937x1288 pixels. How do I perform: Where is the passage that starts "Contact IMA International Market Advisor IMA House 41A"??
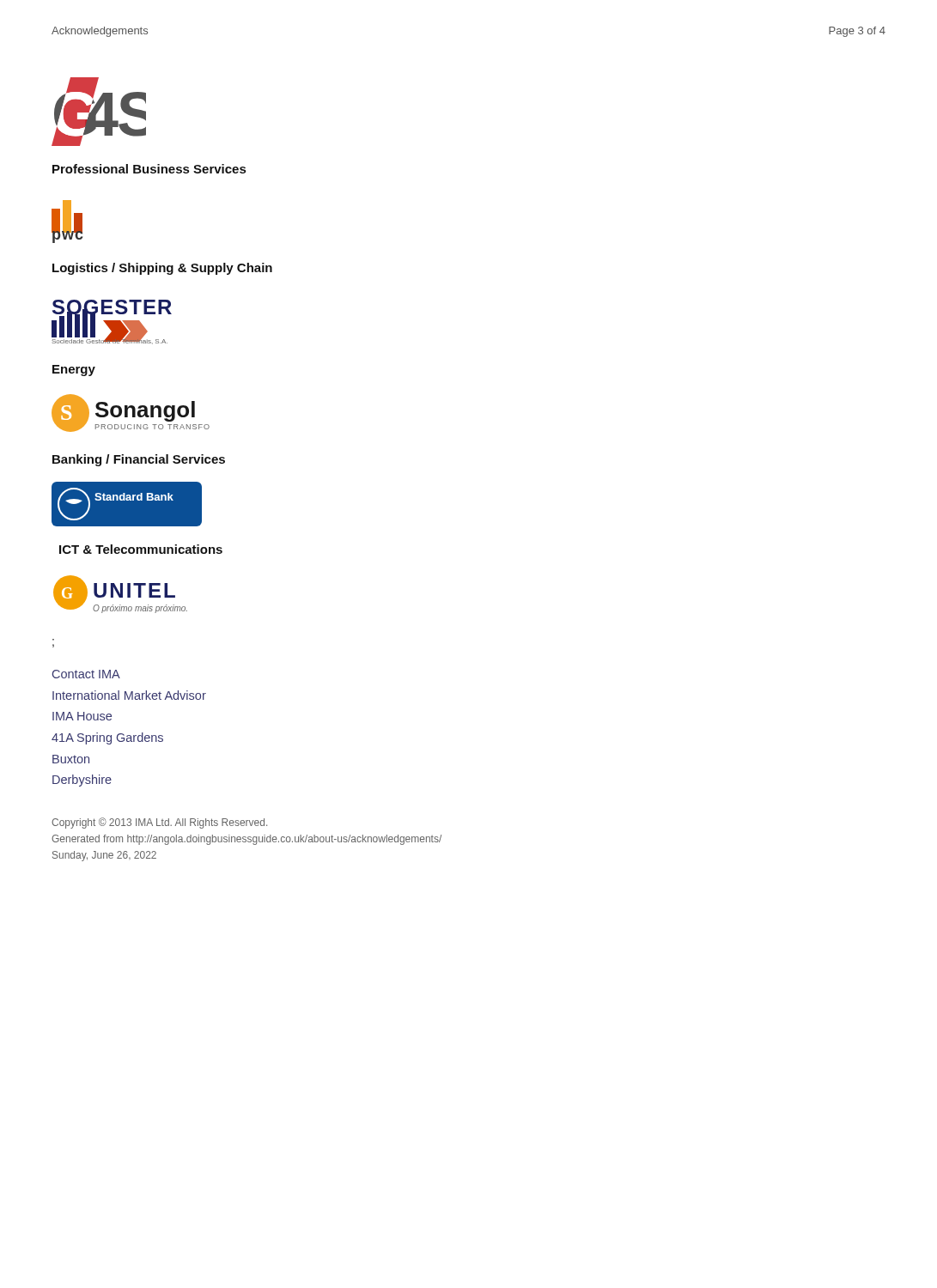click(129, 727)
